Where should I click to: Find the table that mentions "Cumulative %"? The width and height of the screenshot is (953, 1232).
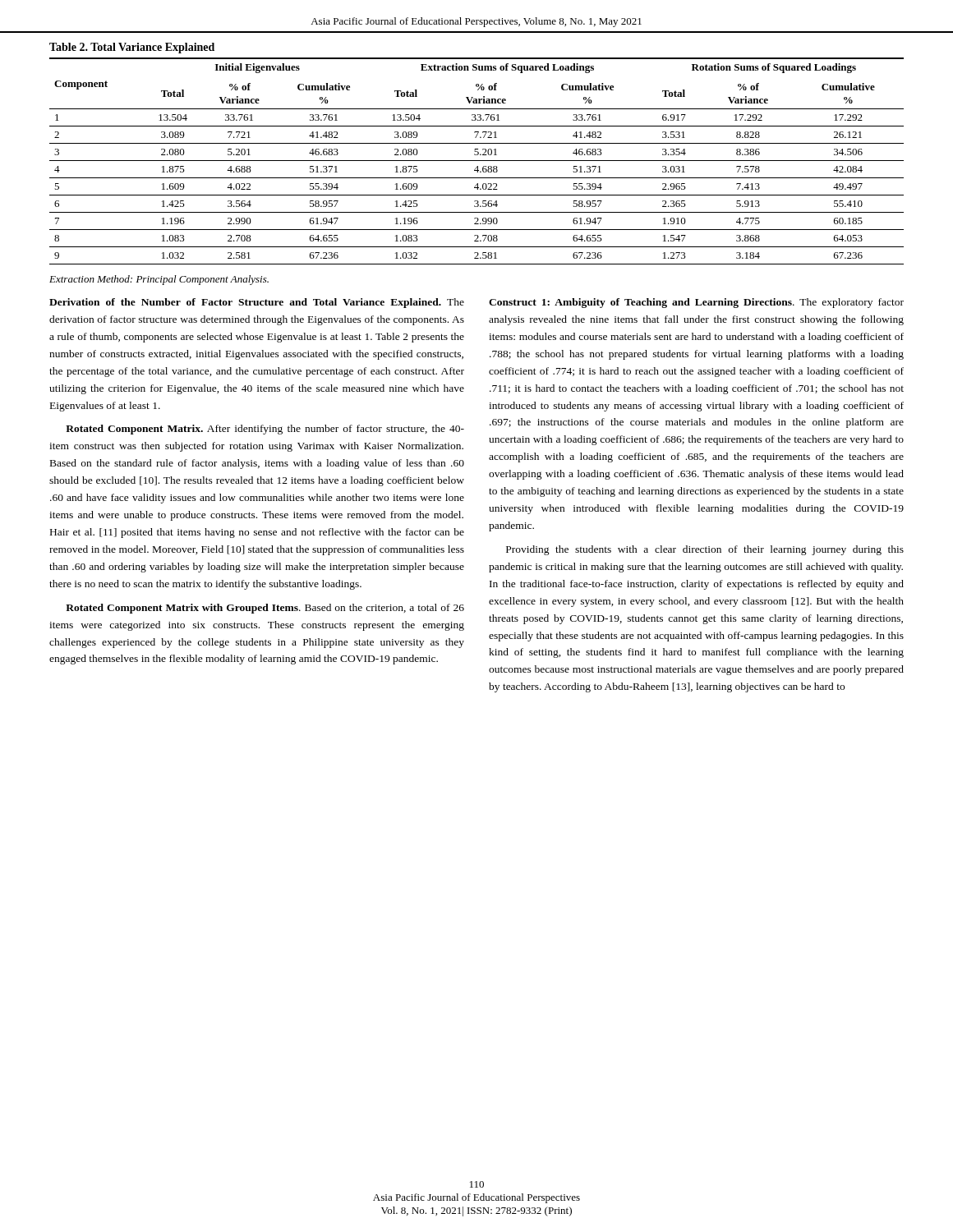pyautogui.click(x=476, y=153)
